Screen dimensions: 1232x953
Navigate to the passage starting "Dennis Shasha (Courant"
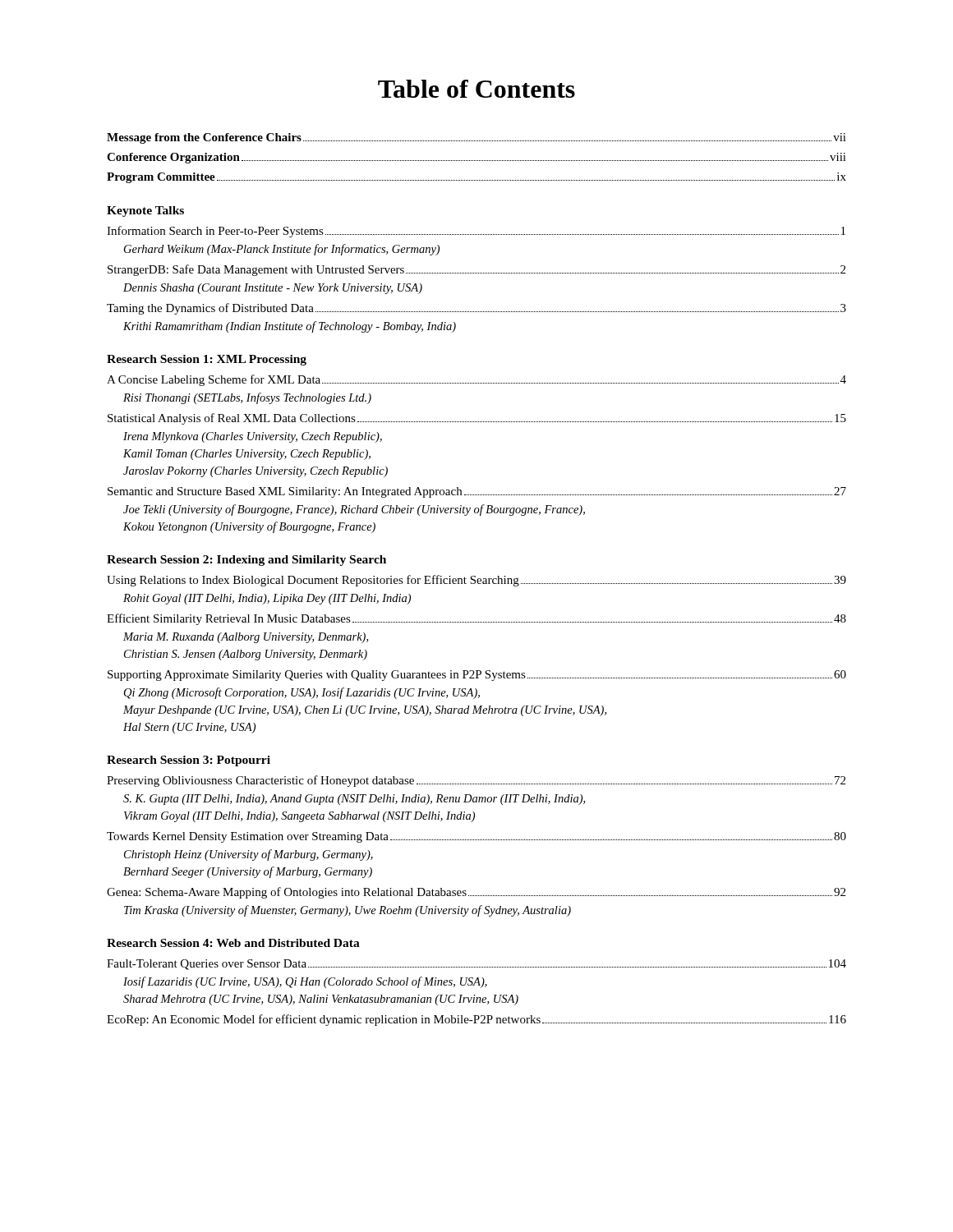click(x=273, y=287)
